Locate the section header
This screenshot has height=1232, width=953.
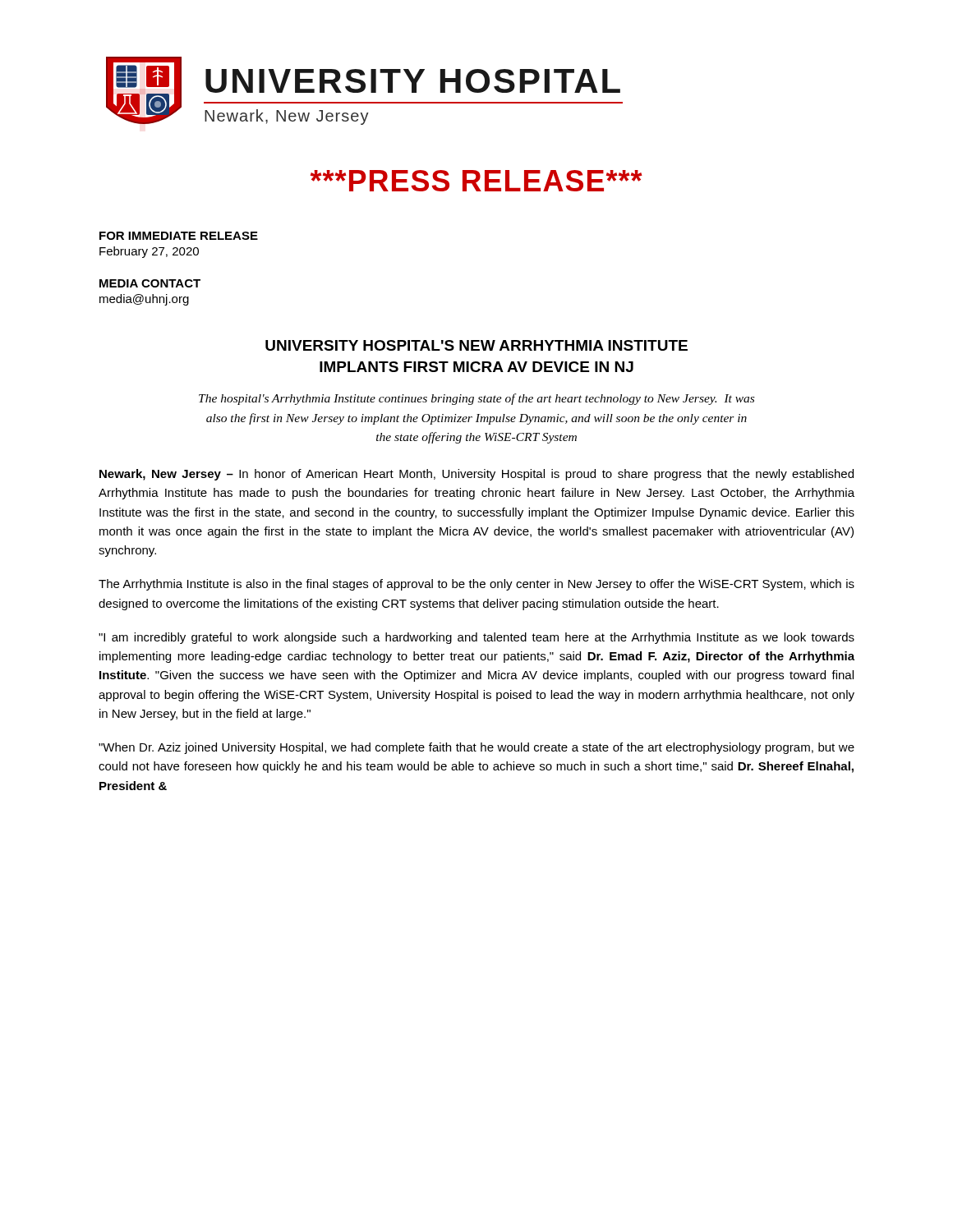pyautogui.click(x=476, y=356)
